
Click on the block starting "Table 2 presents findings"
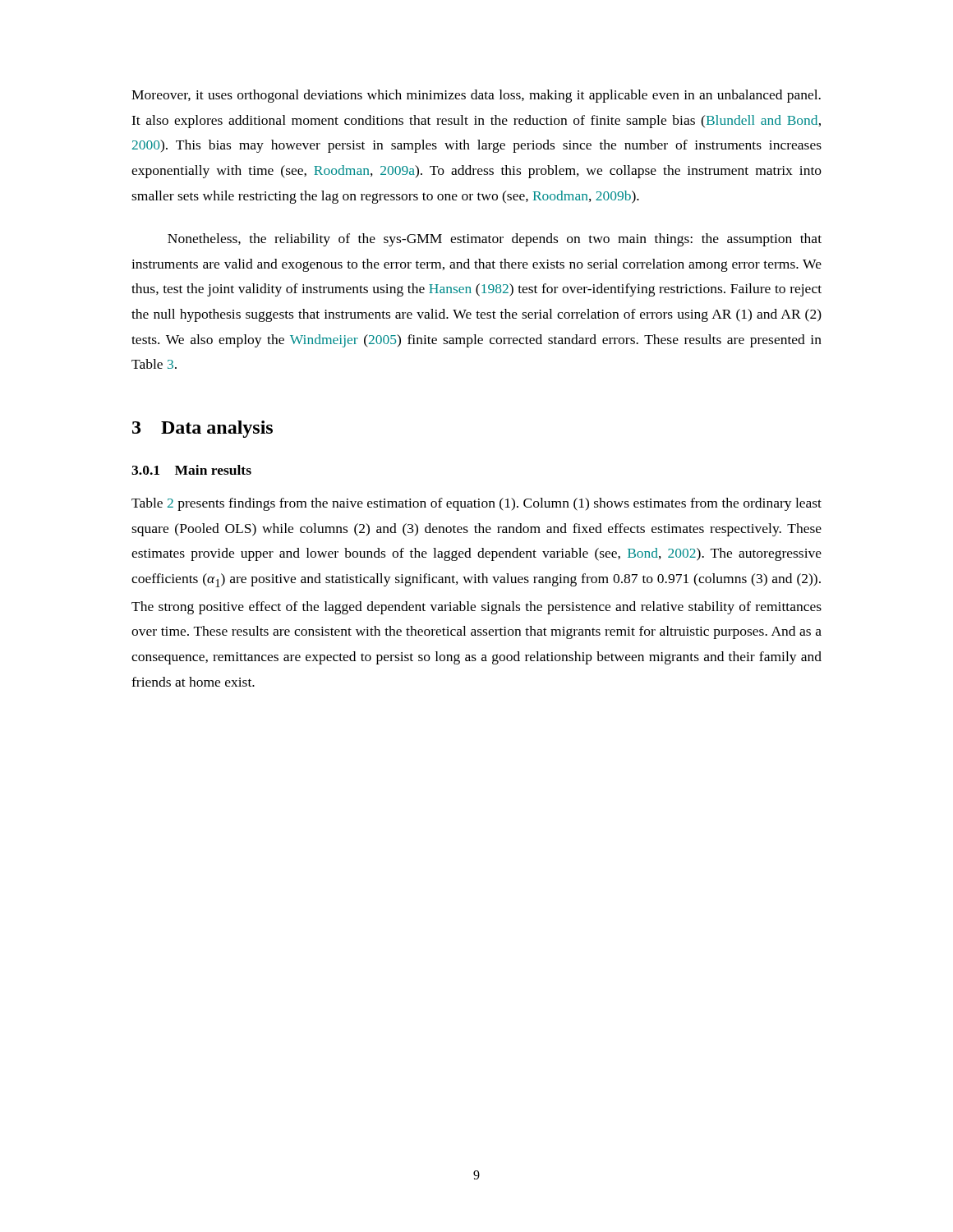tap(476, 592)
